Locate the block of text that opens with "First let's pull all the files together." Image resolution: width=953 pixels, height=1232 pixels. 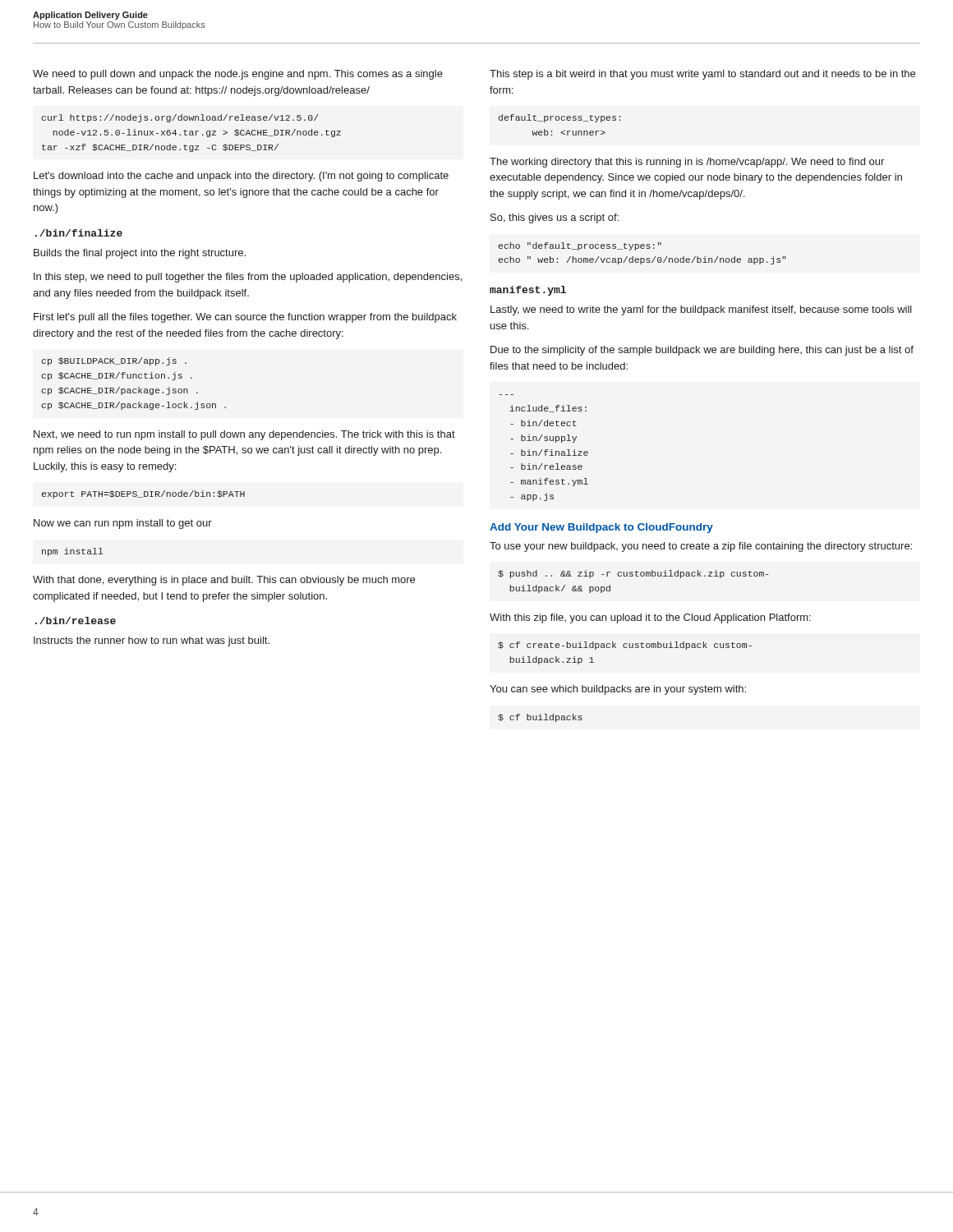click(x=248, y=325)
